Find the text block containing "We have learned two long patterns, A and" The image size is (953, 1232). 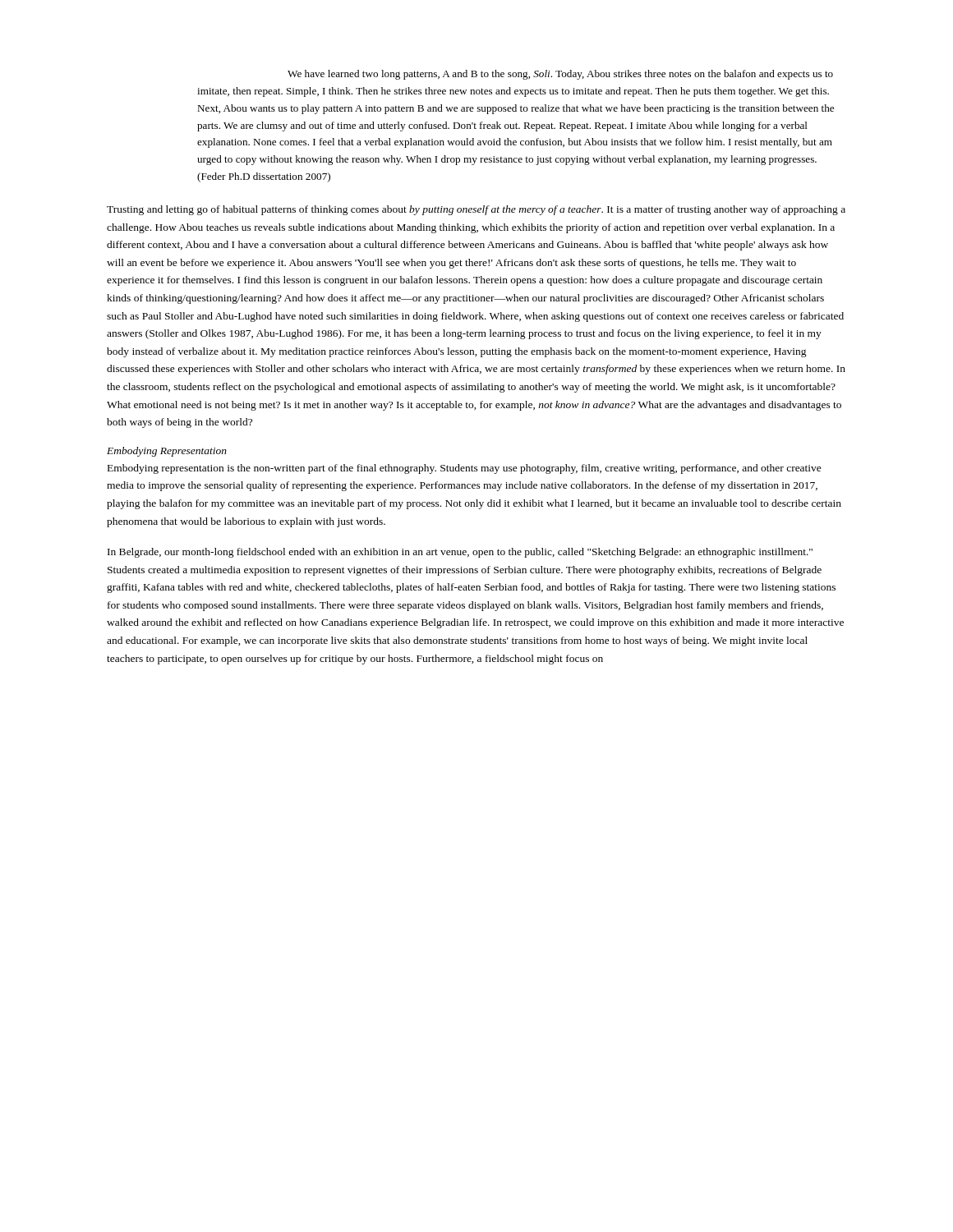pyautogui.click(x=476, y=126)
